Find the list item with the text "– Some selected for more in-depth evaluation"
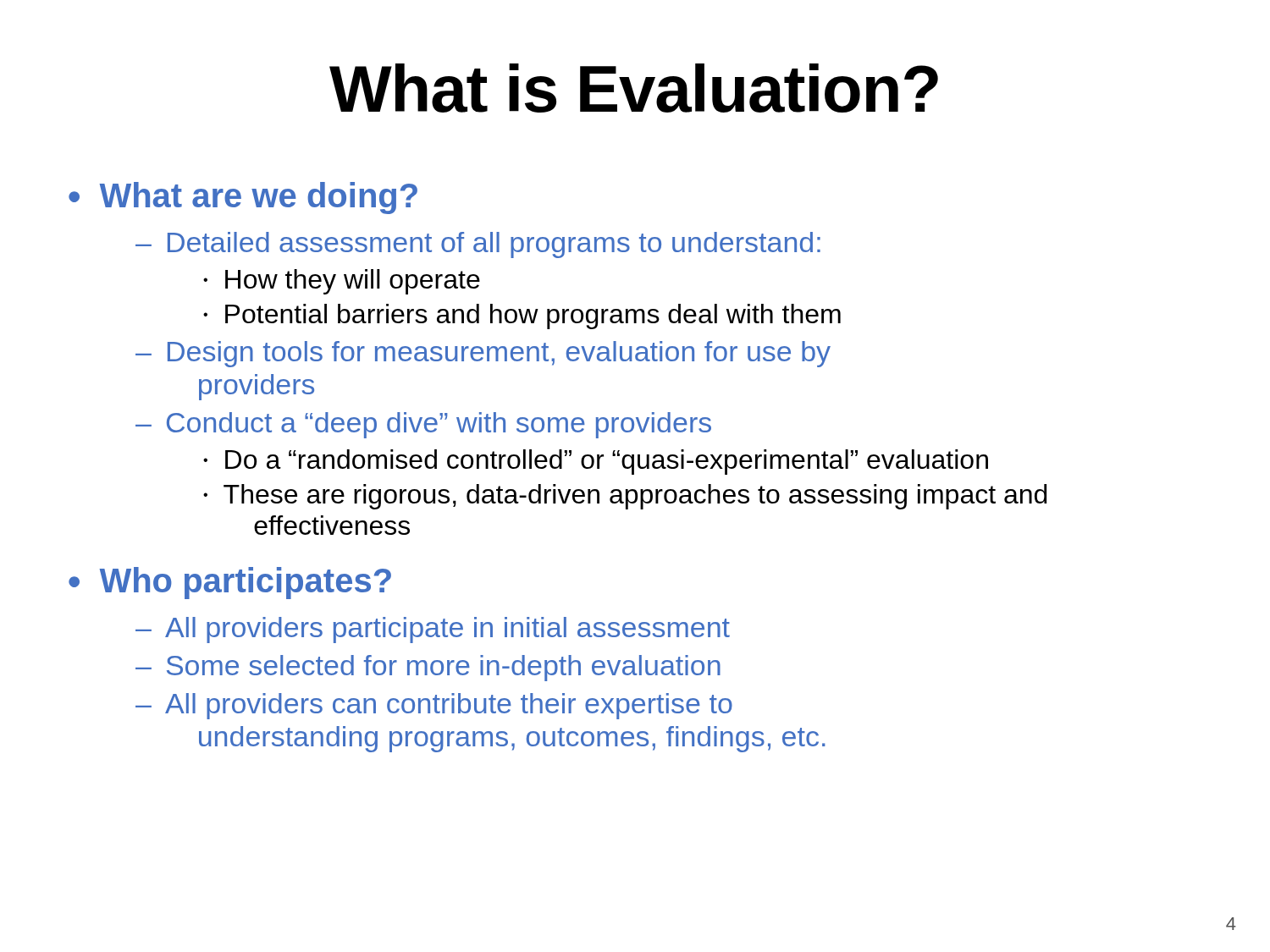The width and height of the screenshot is (1270, 952). pos(429,666)
